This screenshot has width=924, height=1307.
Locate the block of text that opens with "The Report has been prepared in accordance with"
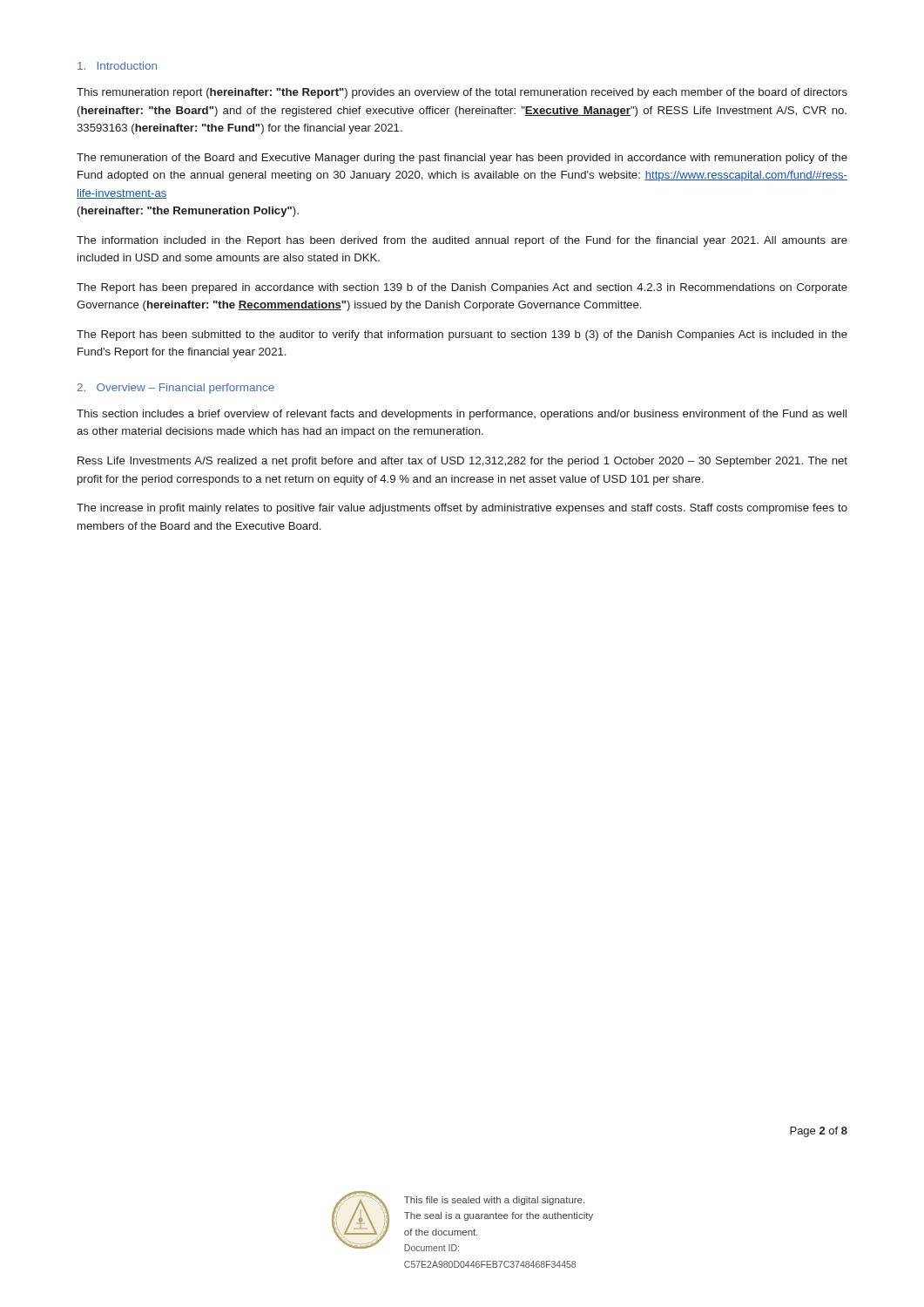pyautogui.click(x=462, y=296)
